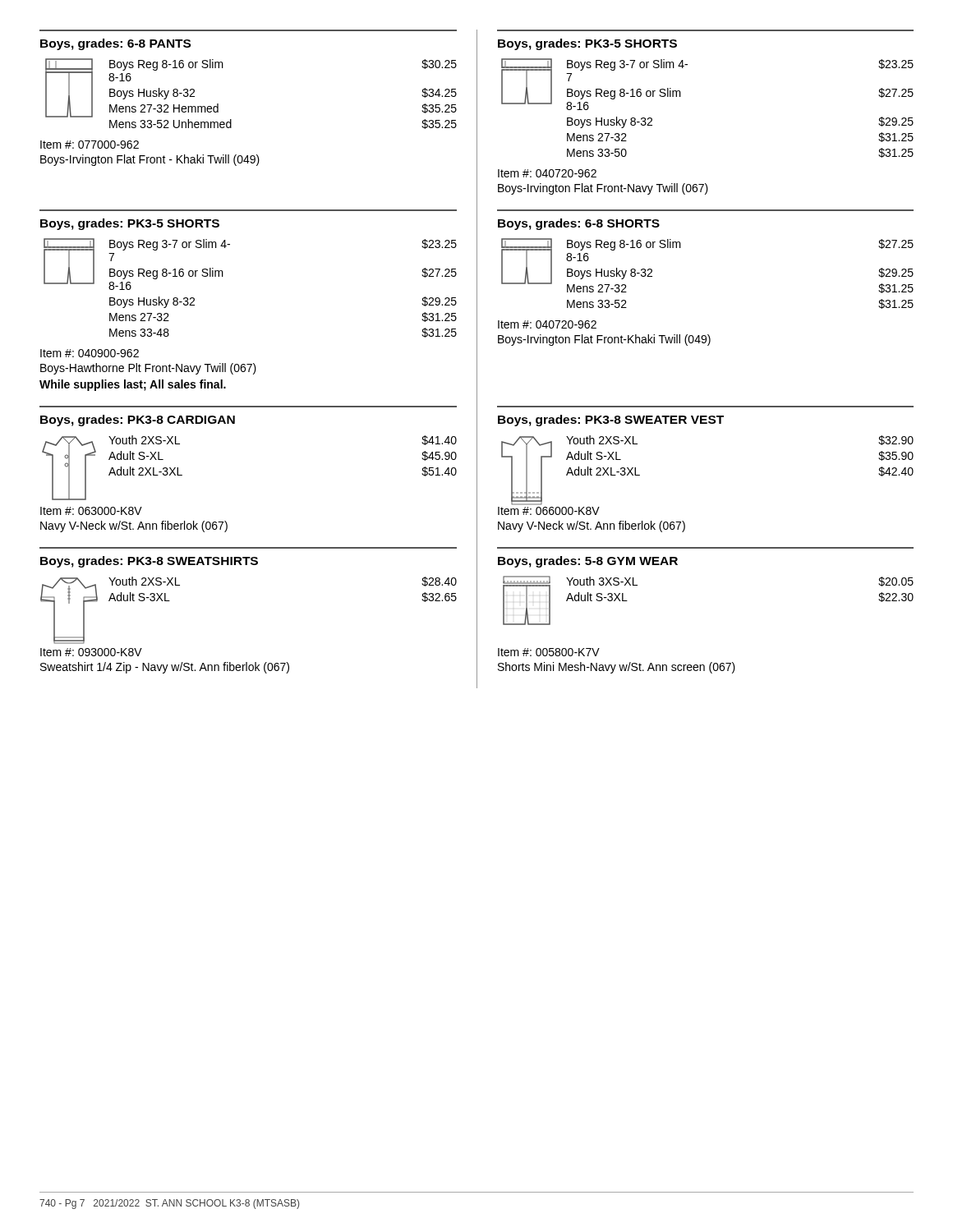This screenshot has width=953, height=1232.
Task: Click where it says "Item #: 066000-K8V"
Action: click(548, 511)
